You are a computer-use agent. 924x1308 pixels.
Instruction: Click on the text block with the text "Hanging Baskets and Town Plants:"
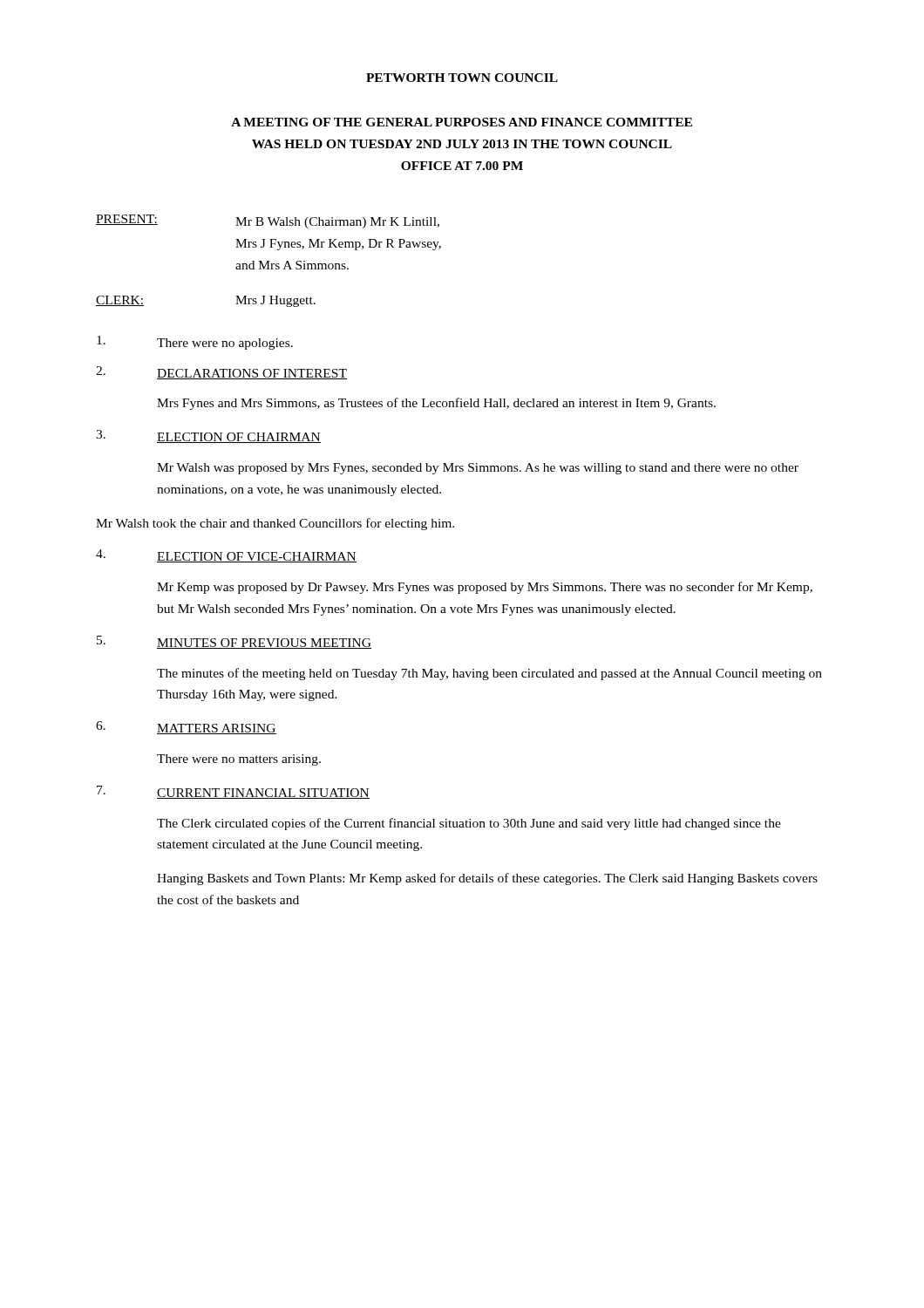[x=487, y=889]
